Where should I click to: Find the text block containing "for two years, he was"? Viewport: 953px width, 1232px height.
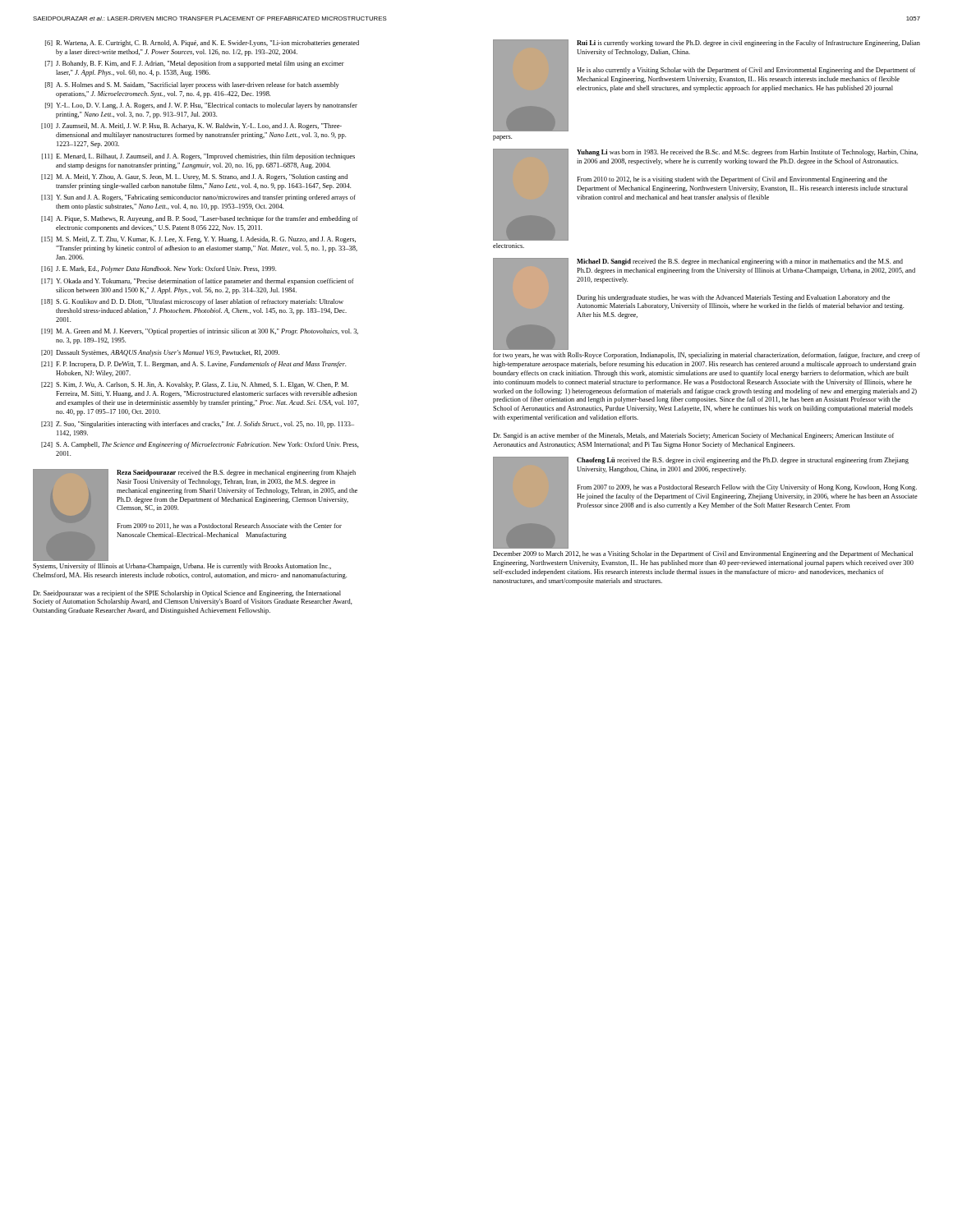click(706, 400)
